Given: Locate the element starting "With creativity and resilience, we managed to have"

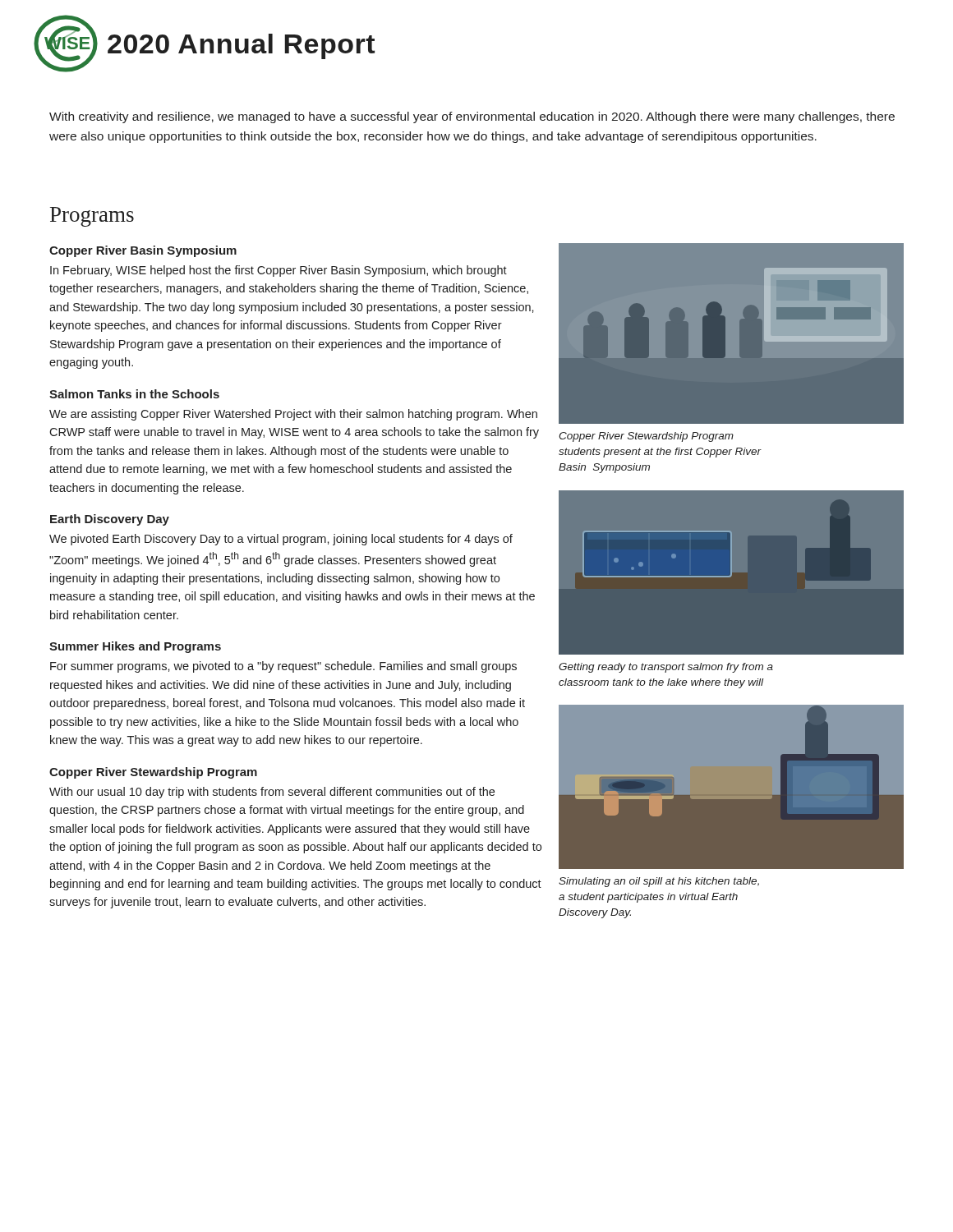Looking at the screenshot, I should click(472, 126).
